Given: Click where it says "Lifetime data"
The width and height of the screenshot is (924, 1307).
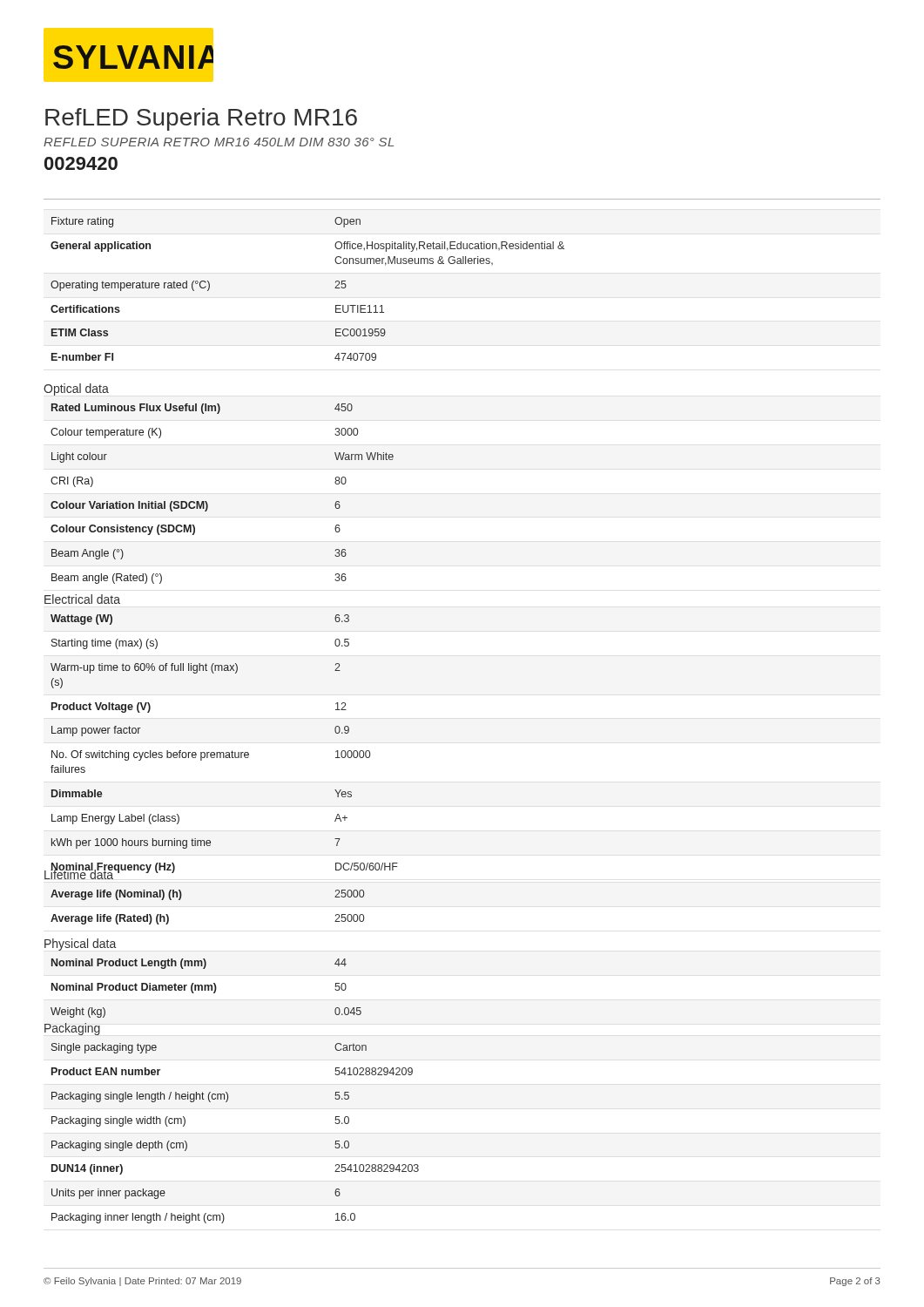Looking at the screenshot, I should [x=108, y=870].
